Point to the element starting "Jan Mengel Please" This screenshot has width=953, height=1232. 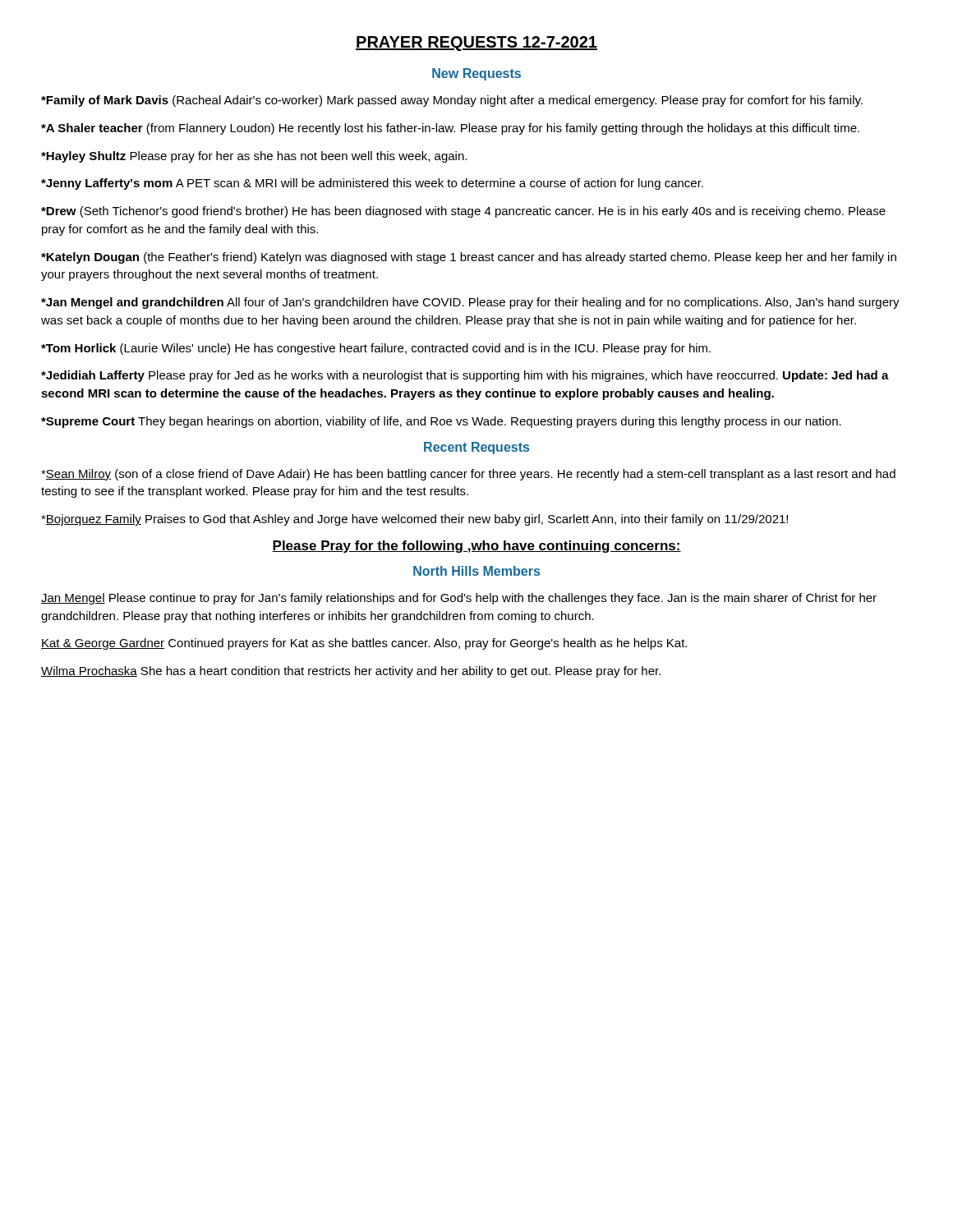click(459, 606)
